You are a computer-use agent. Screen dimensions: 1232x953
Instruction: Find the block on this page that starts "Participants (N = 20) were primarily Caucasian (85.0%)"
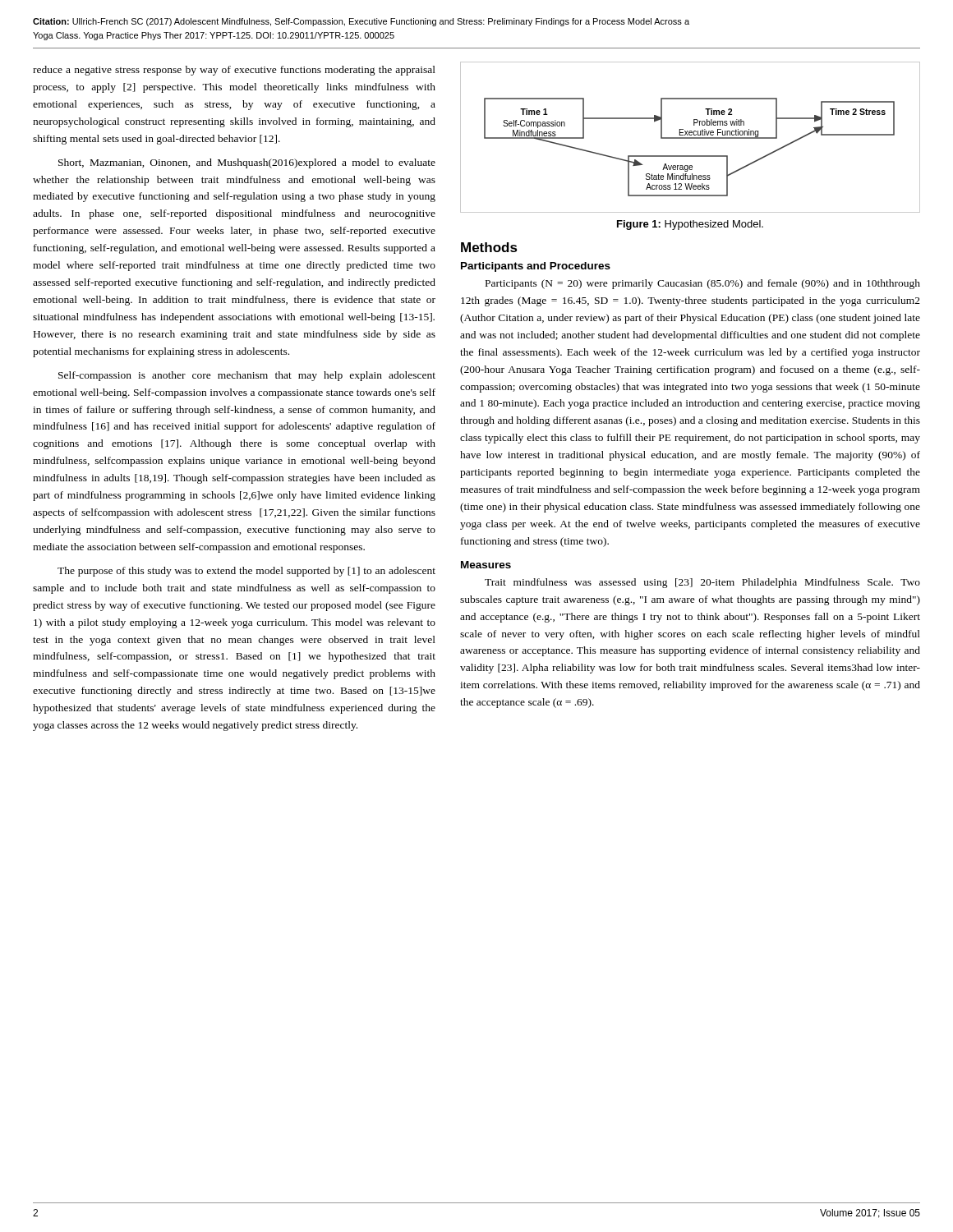pyautogui.click(x=690, y=413)
